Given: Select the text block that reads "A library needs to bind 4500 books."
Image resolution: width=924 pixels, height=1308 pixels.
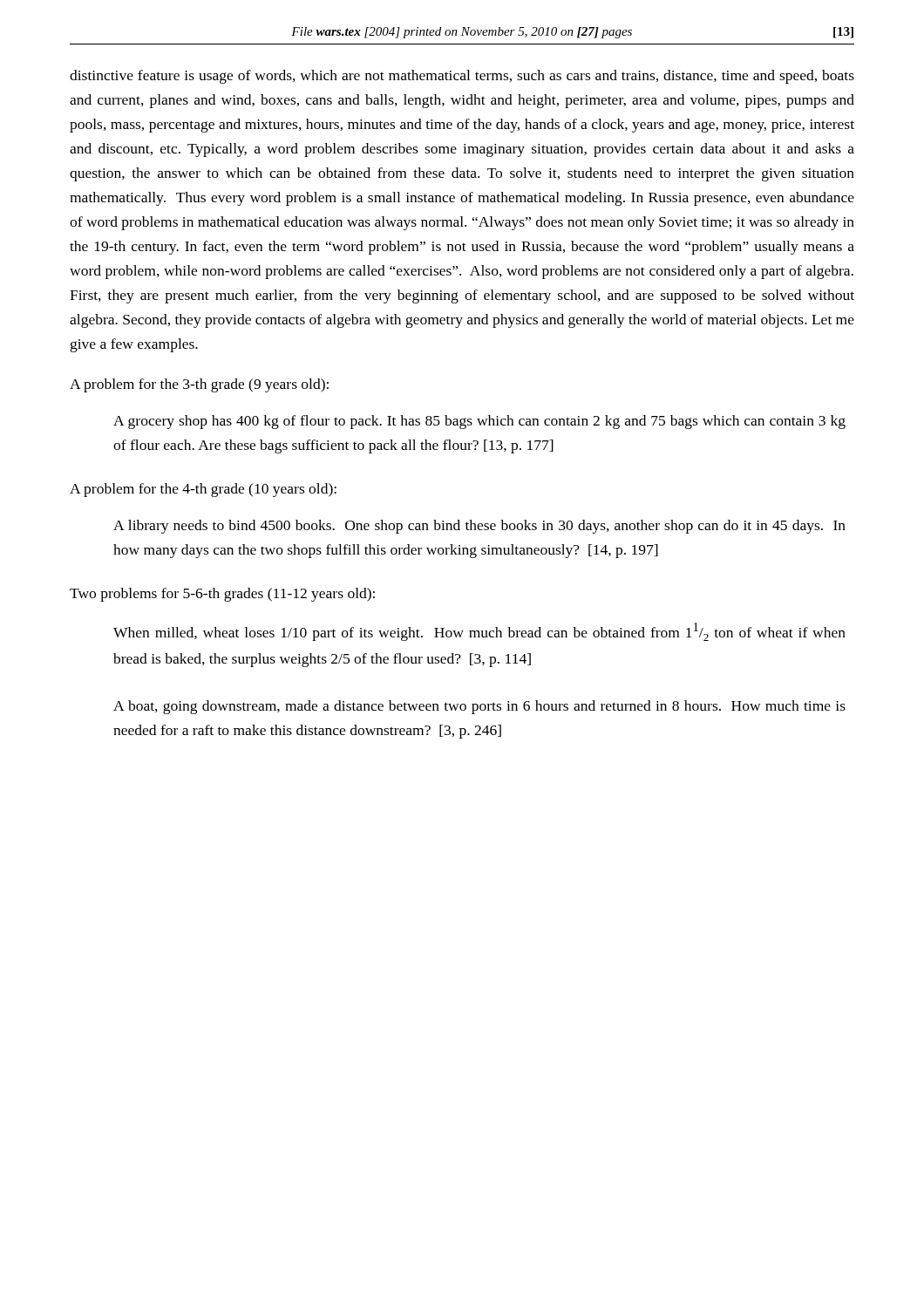Looking at the screenshot, I should click(479, 537).
